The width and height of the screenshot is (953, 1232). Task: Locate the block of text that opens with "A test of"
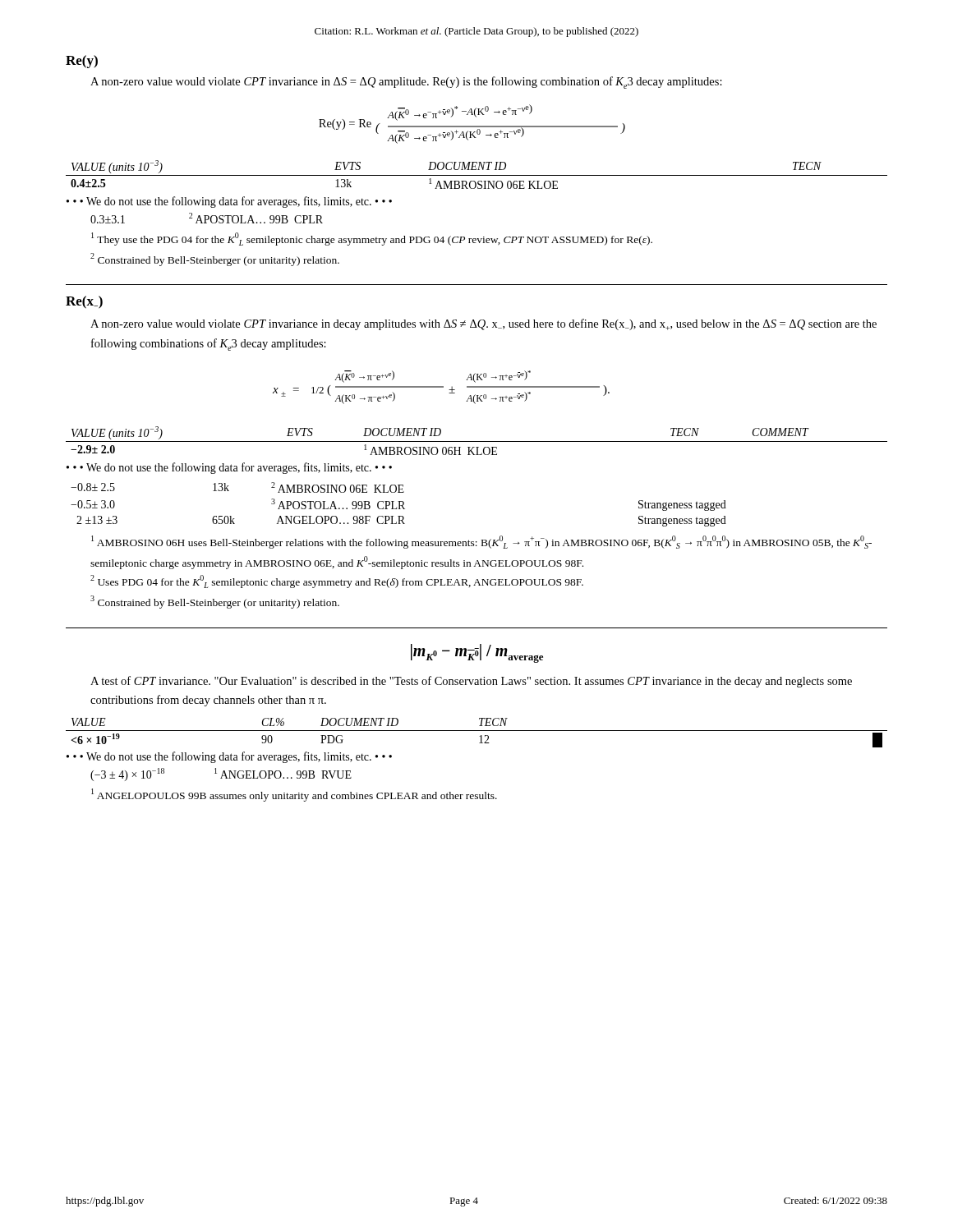[x=471, y=690]
